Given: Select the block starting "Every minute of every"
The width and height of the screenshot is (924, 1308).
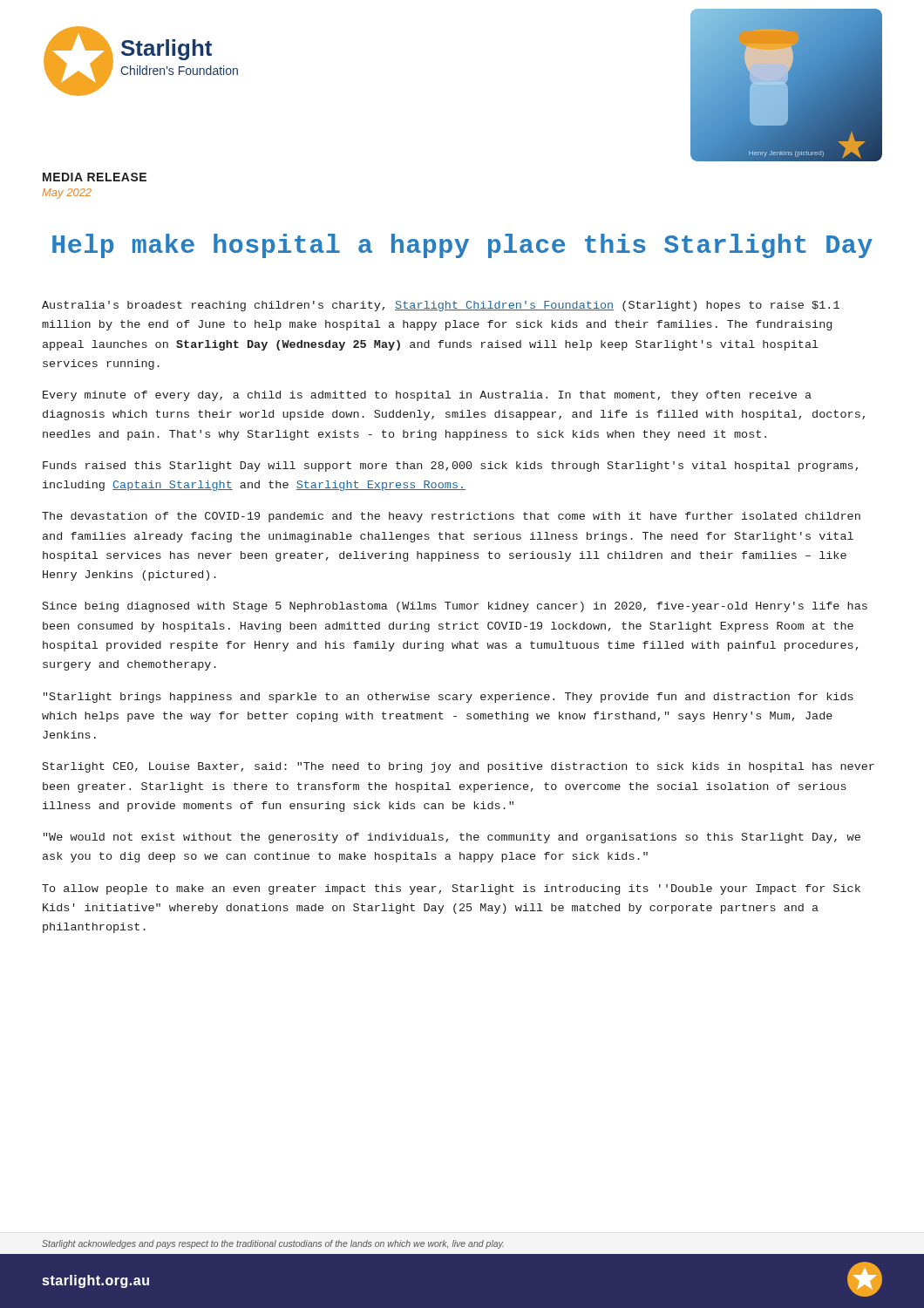Looking at the screenshot, I should click(x=455, y=415).
